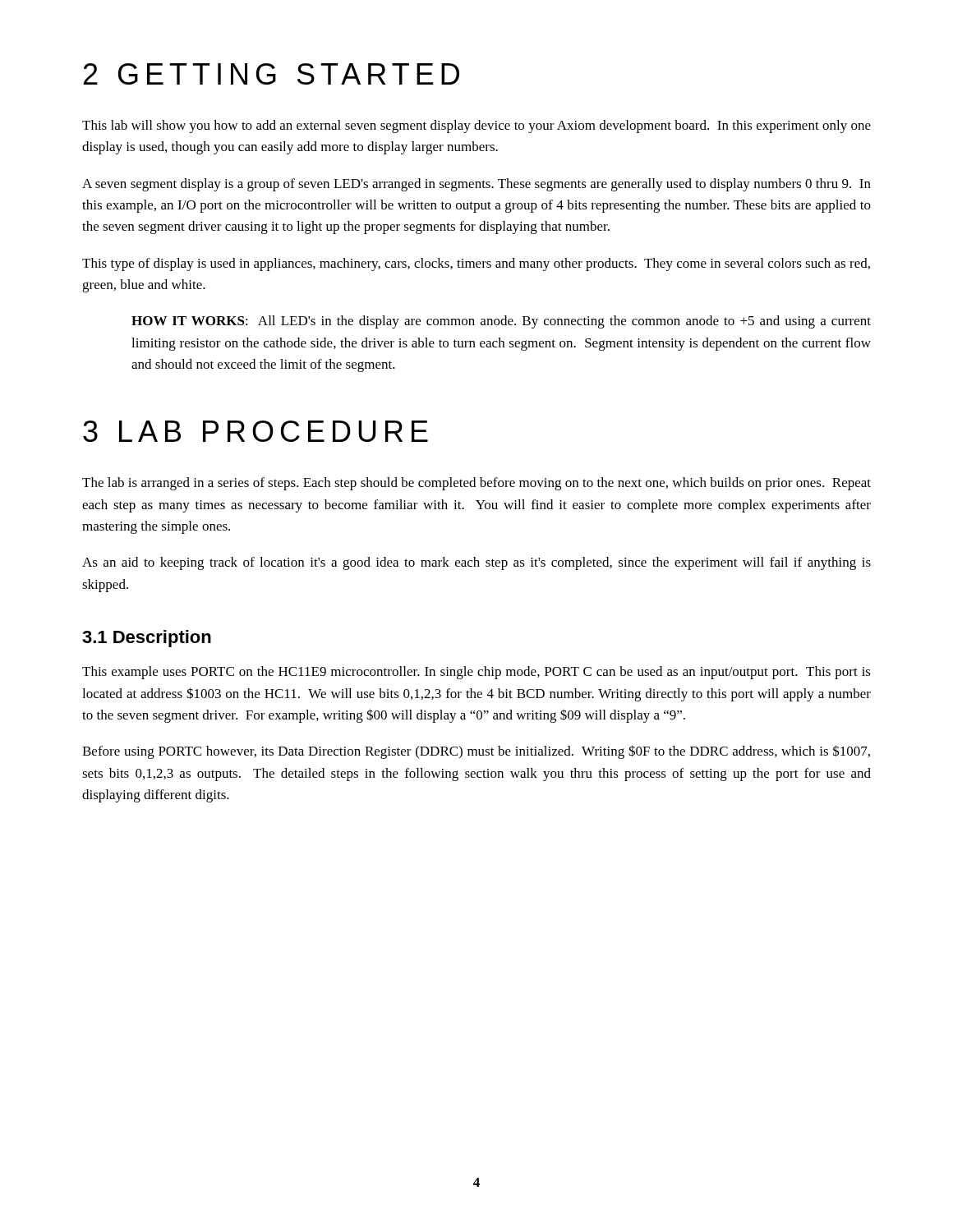Screen dimensions: 1232x953
Task: Click on the text block with the text "Before using PORTC however, its"
Action: coord(476,773)
